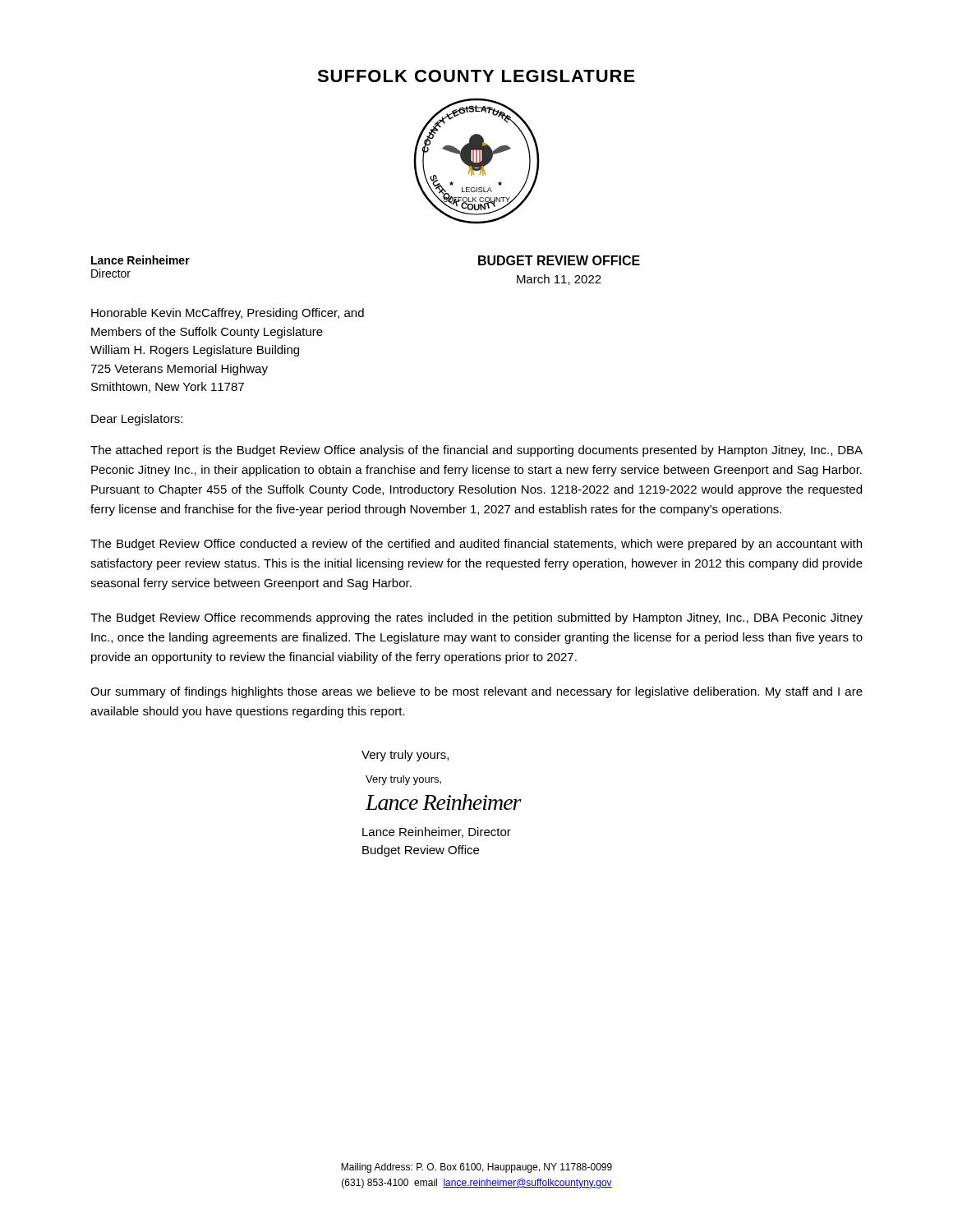
Task: Locate the logo
Action: click(x=476, y=162)
